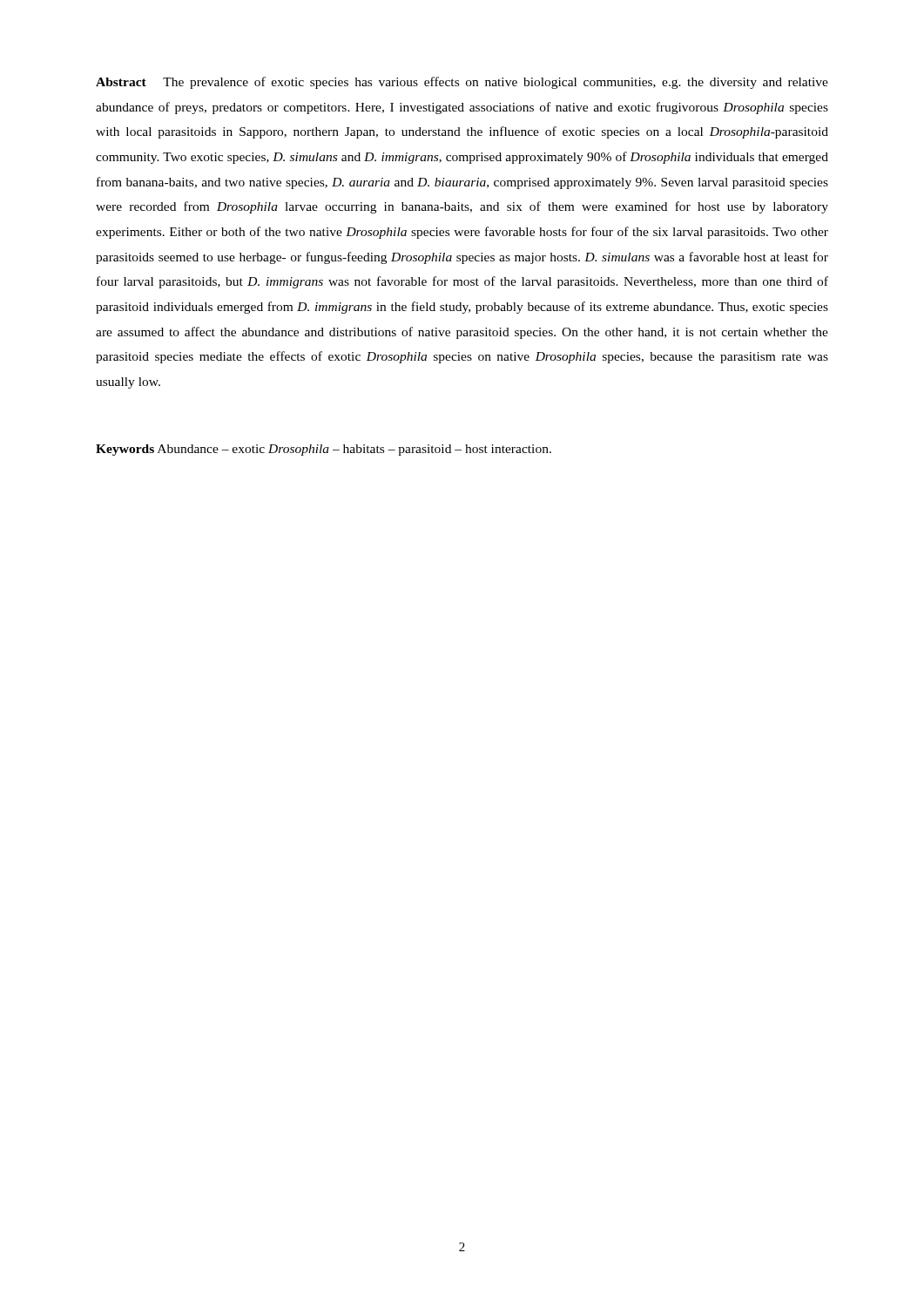Find the block on this page that starts "Abstract The prevalence of exotic species has various"
This screenshot has width=924, height=1307.
462,232
